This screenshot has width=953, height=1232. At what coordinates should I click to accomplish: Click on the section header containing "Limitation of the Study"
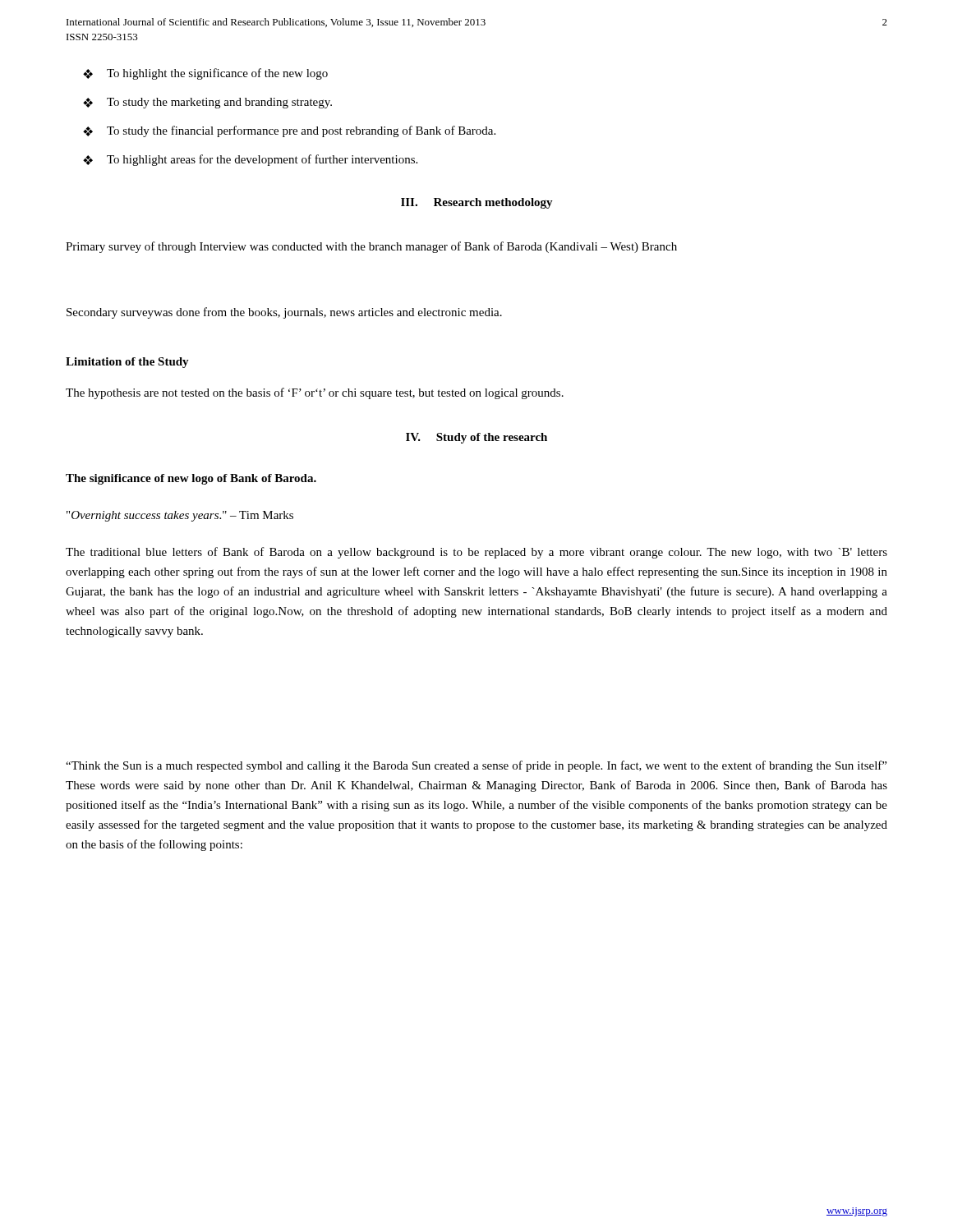(127, 361)
